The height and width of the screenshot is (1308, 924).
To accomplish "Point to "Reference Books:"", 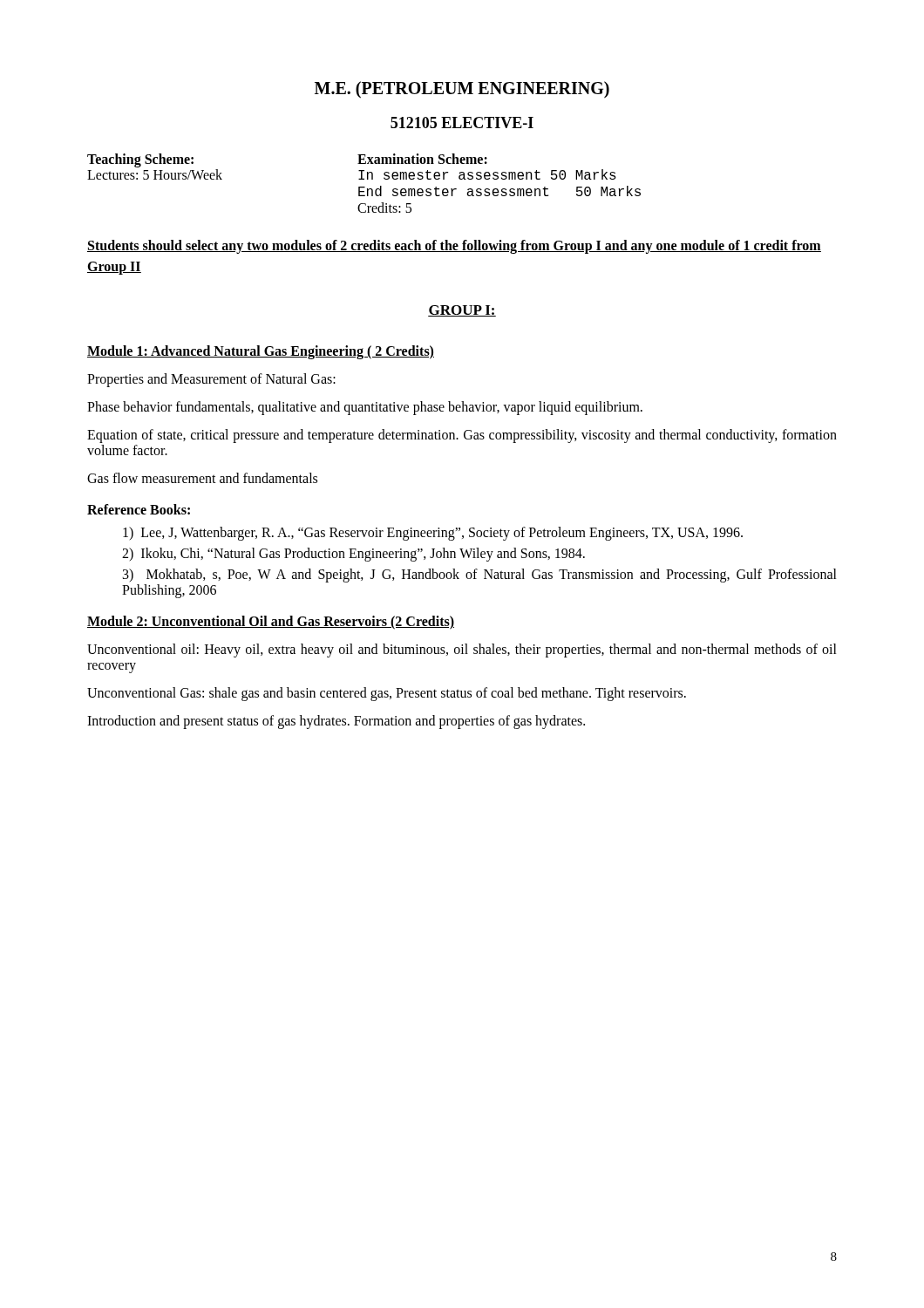I will click(x=139, y=510).
